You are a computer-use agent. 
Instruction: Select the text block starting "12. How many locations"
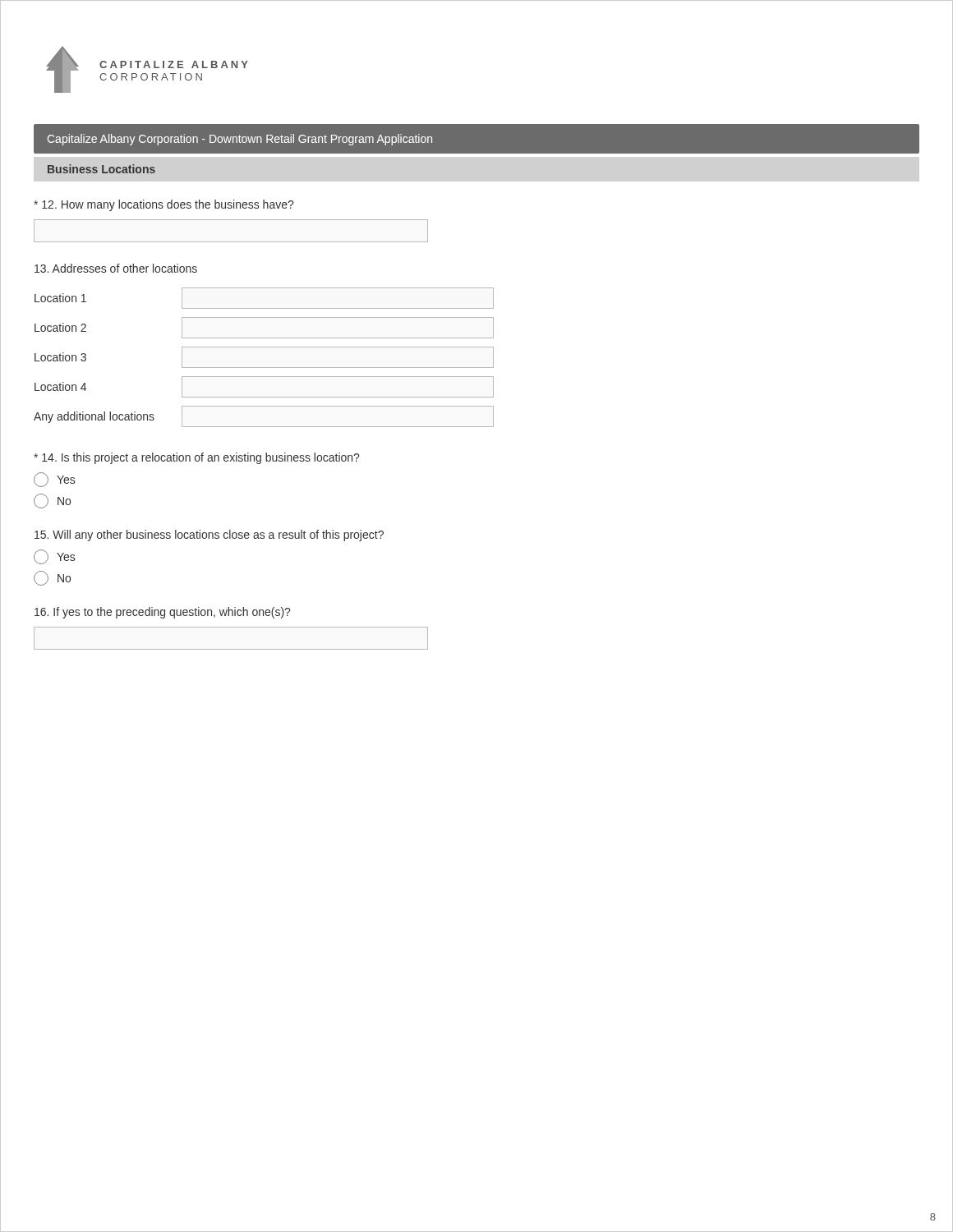click(163, 205)
